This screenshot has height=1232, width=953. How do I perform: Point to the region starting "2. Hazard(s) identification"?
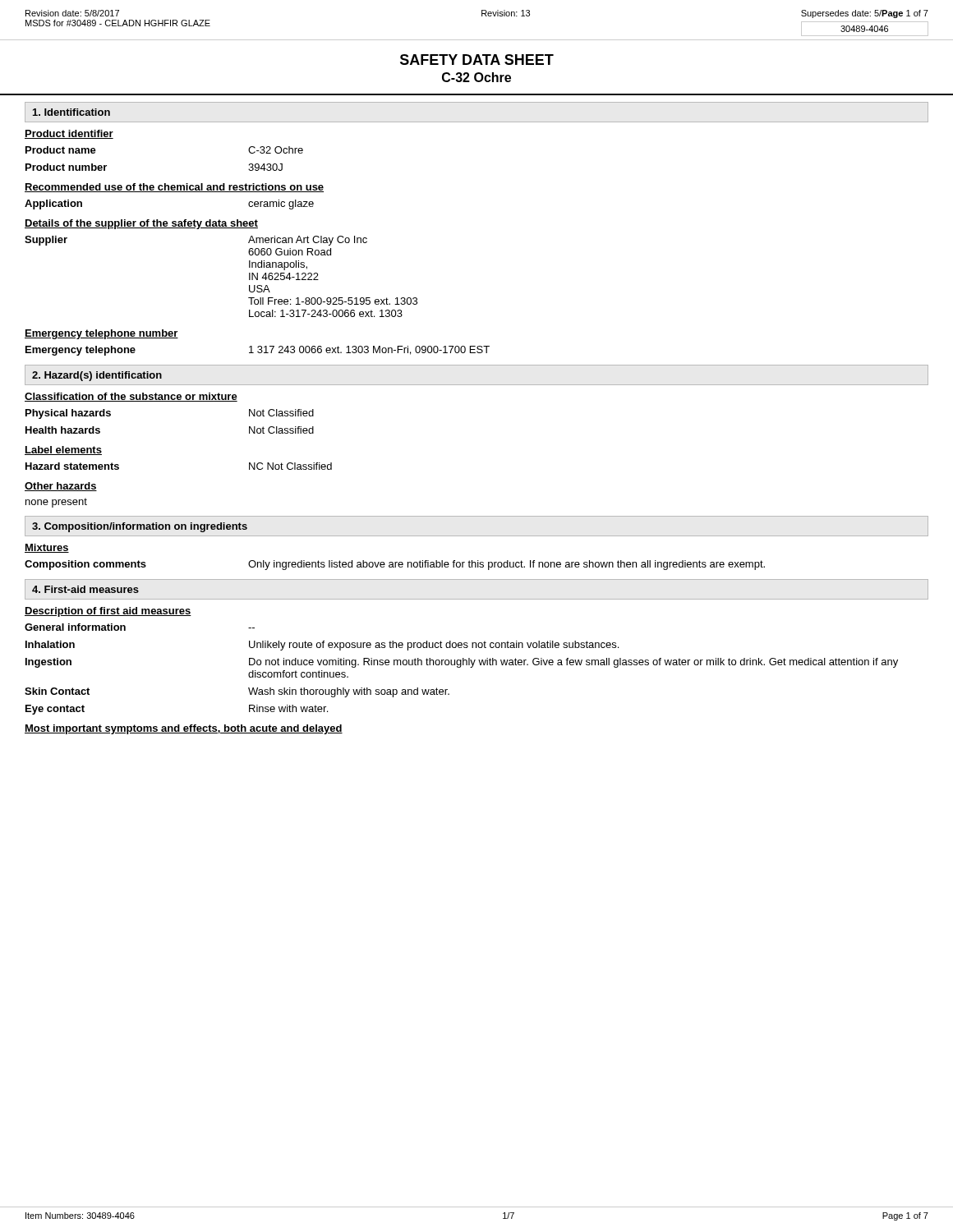[97, 375]
